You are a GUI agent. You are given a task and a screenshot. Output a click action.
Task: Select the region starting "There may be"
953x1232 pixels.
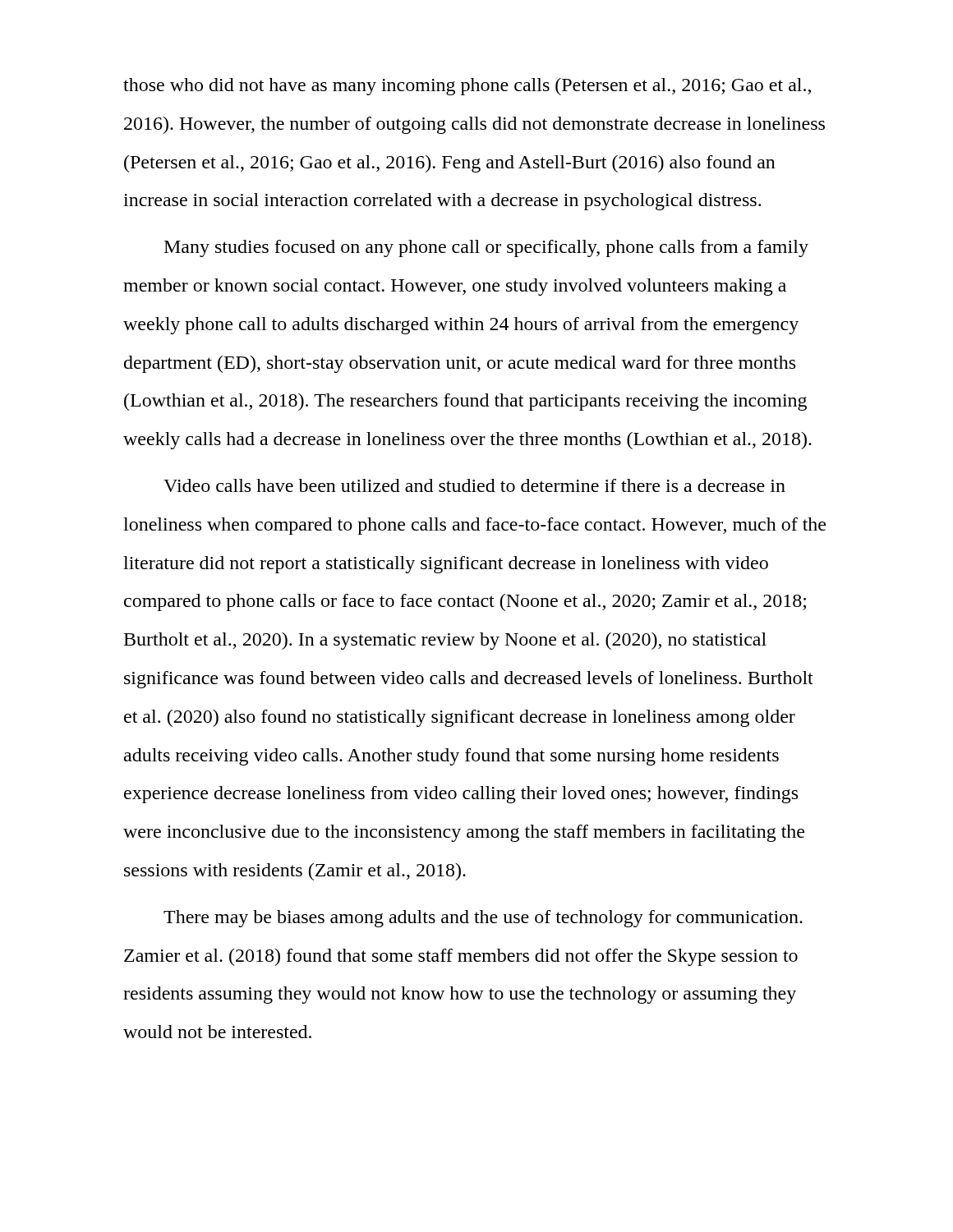pos(483,919)
